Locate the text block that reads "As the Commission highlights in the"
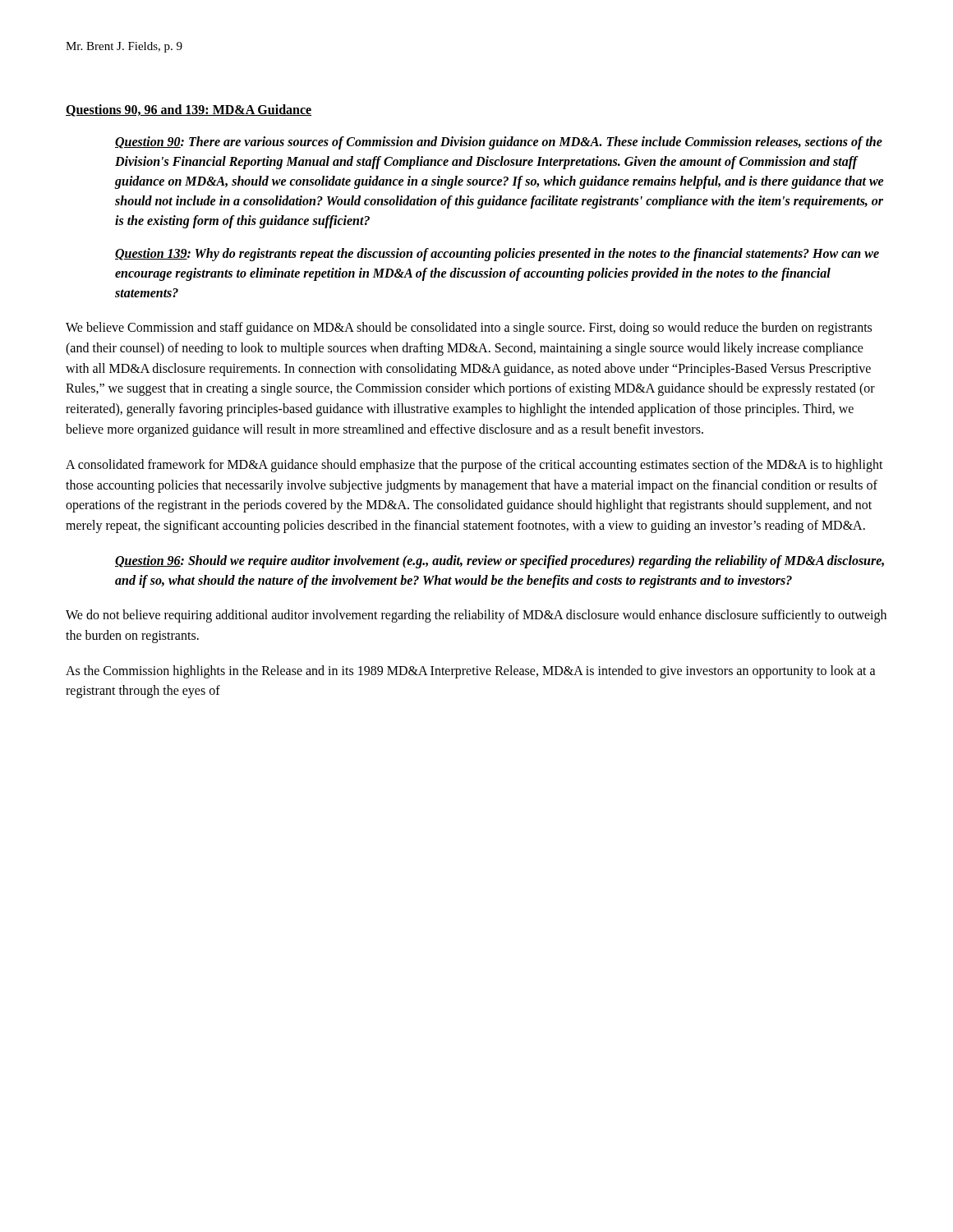 pos(471,680)
